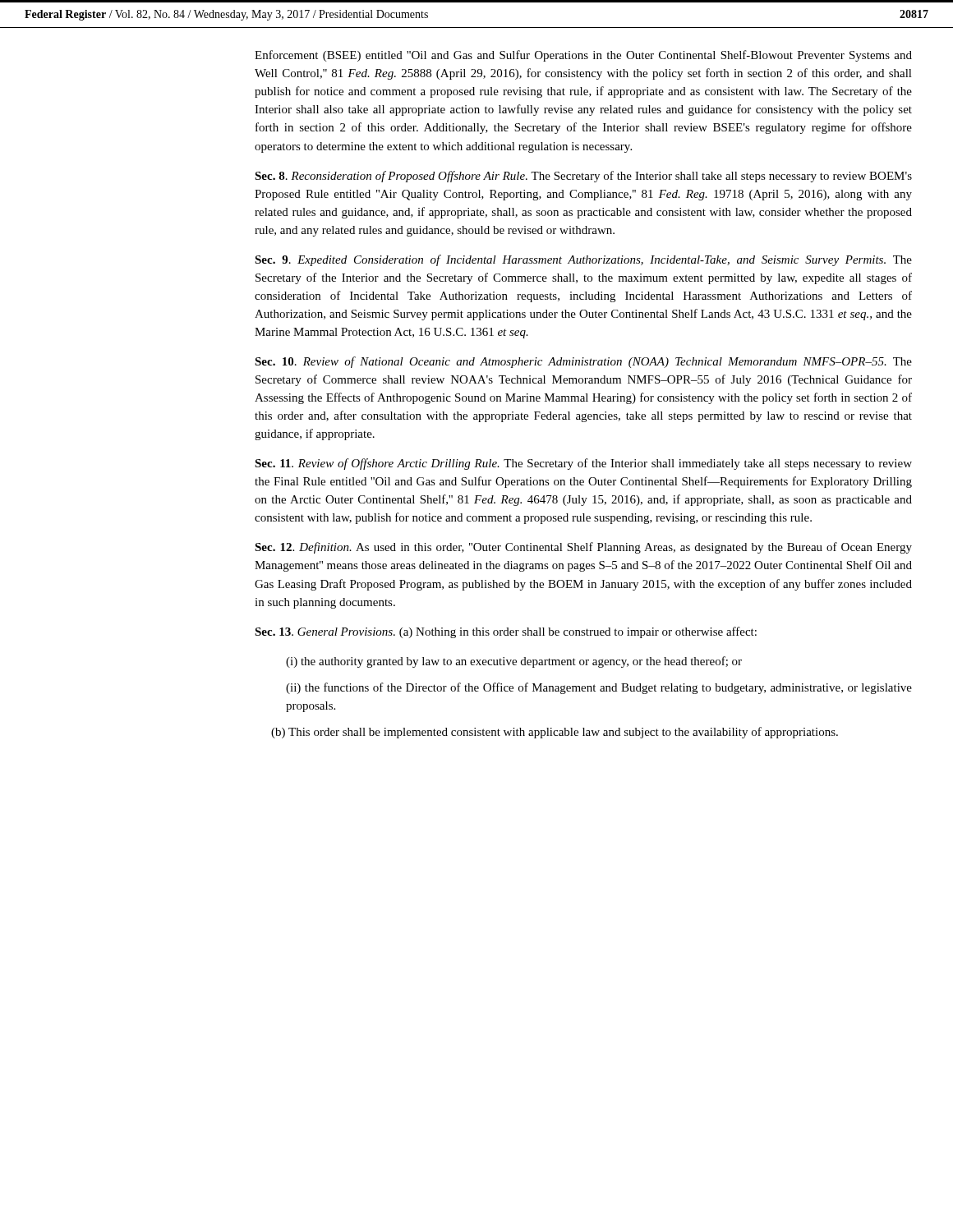The height and width of the screenshot is (1232, 953).
Task: Locate the passage starting "Sec. 10. Review"
Action: (x=583, y=398)
